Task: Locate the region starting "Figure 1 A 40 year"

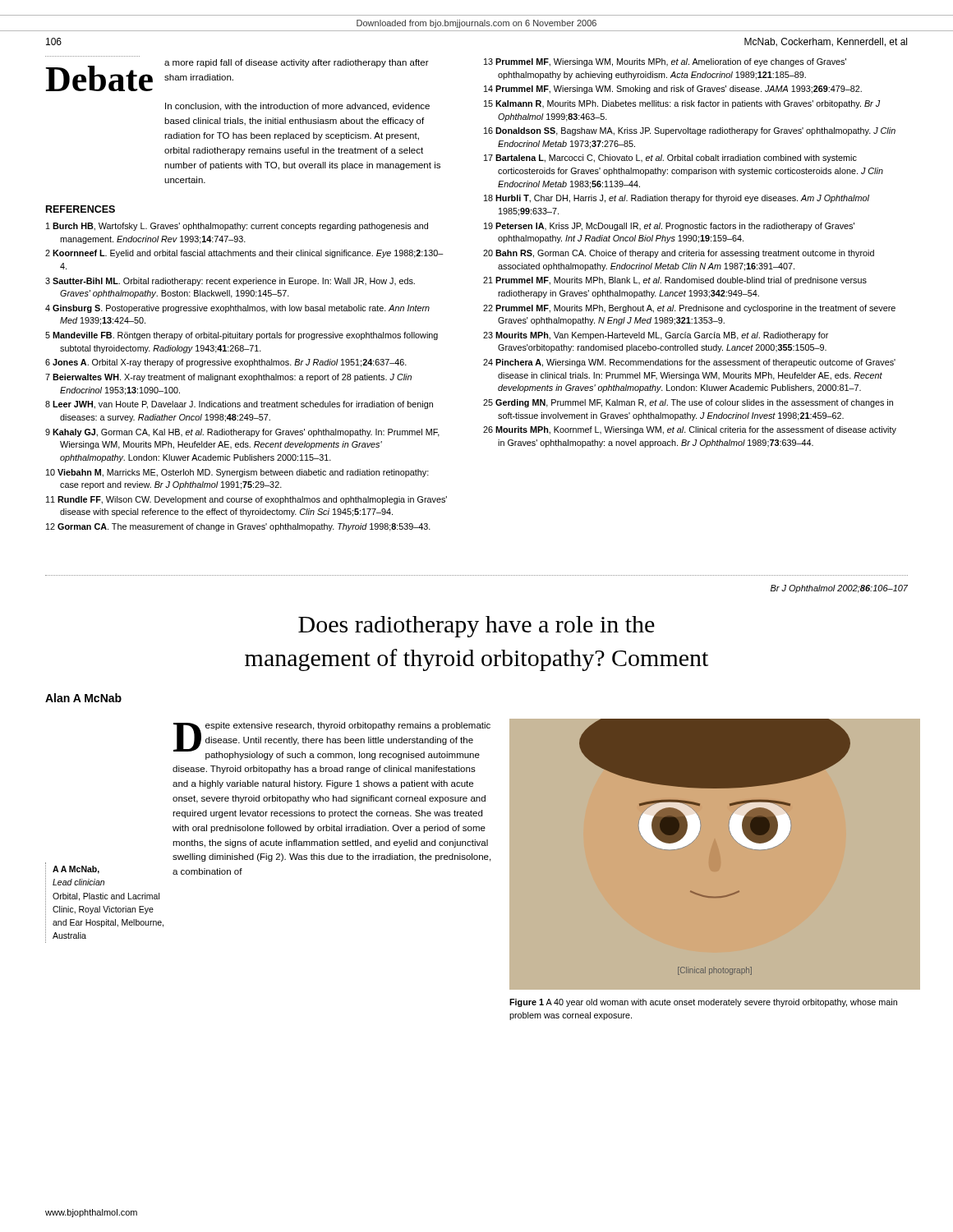Action: [704, 1008]
